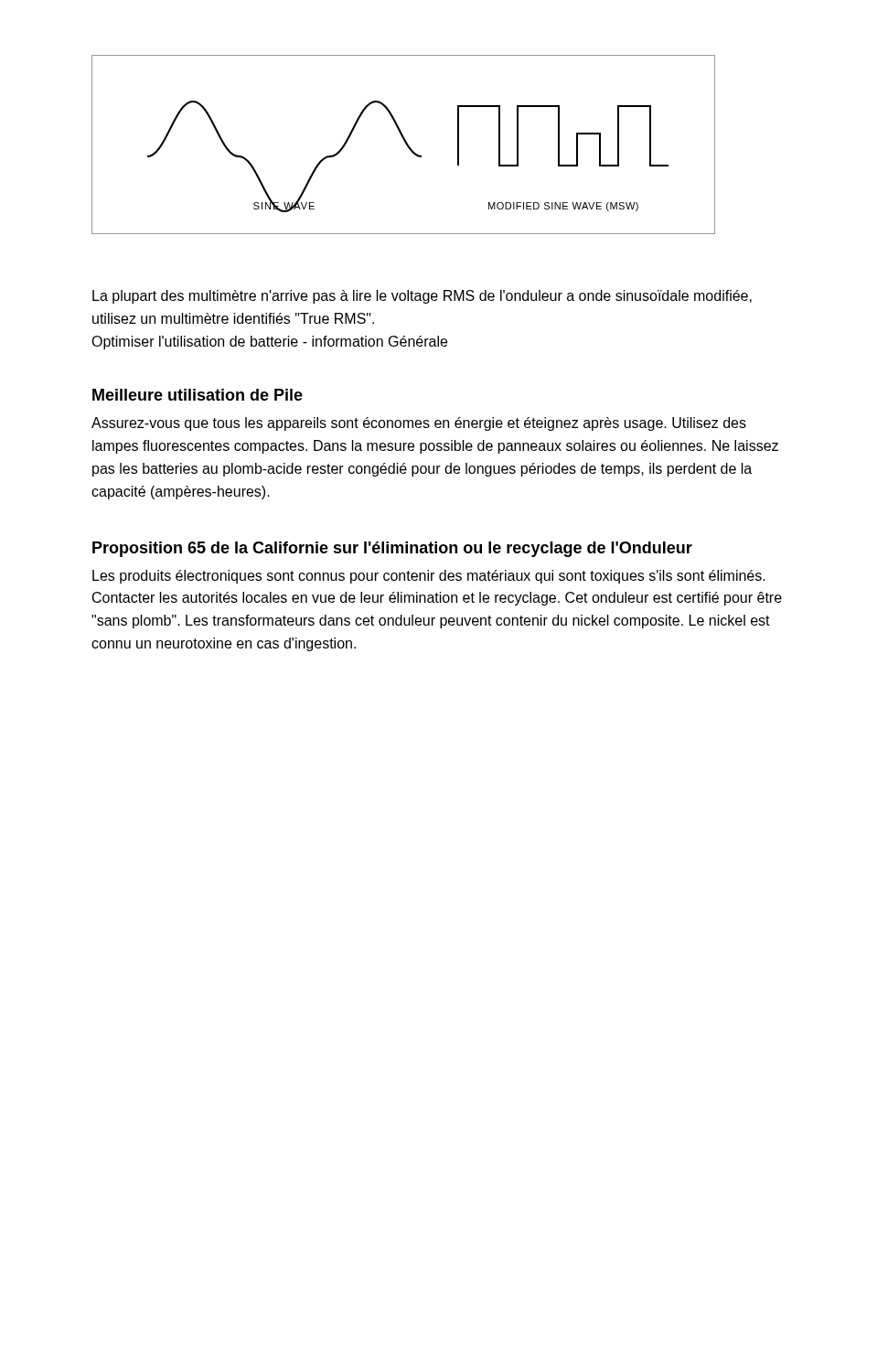Select the text block with the text "Assurez-vous que tous les appareils sont"
The image size is (888, 1372).
point(435,457)
